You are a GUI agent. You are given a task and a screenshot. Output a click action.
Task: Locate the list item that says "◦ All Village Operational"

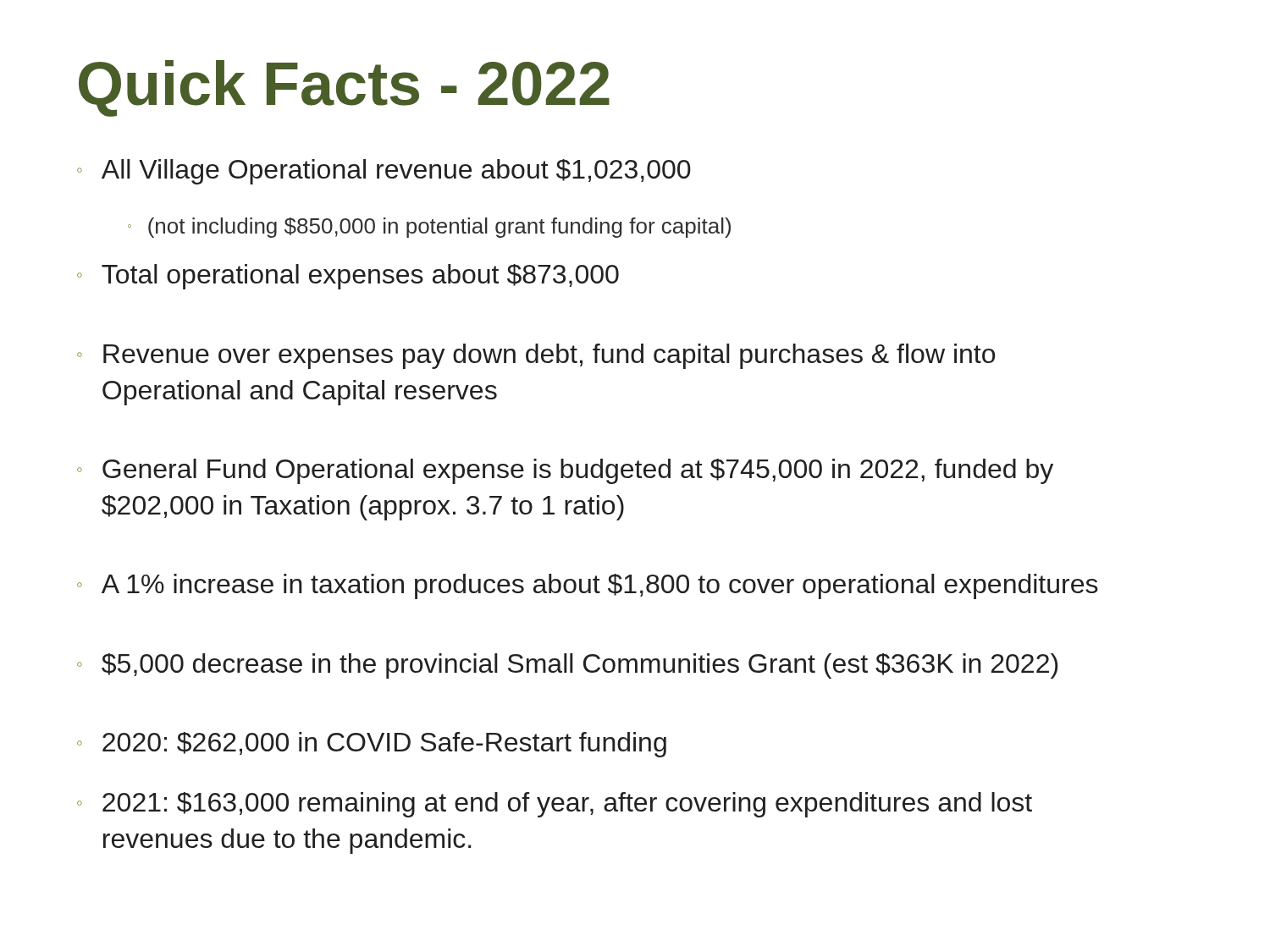click(635, 170)
